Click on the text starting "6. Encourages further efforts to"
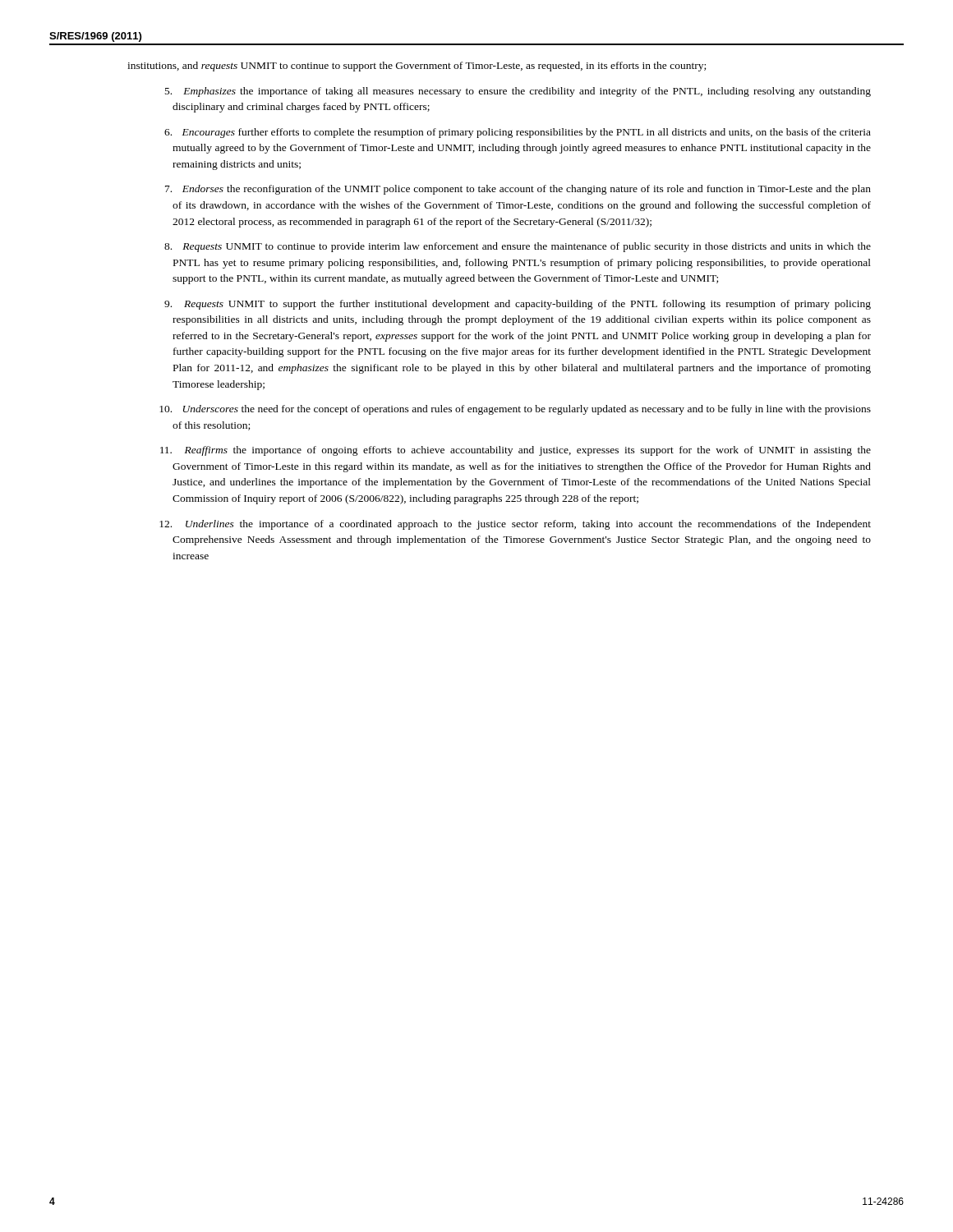The image size is (953, 1232). pos(522,147)
